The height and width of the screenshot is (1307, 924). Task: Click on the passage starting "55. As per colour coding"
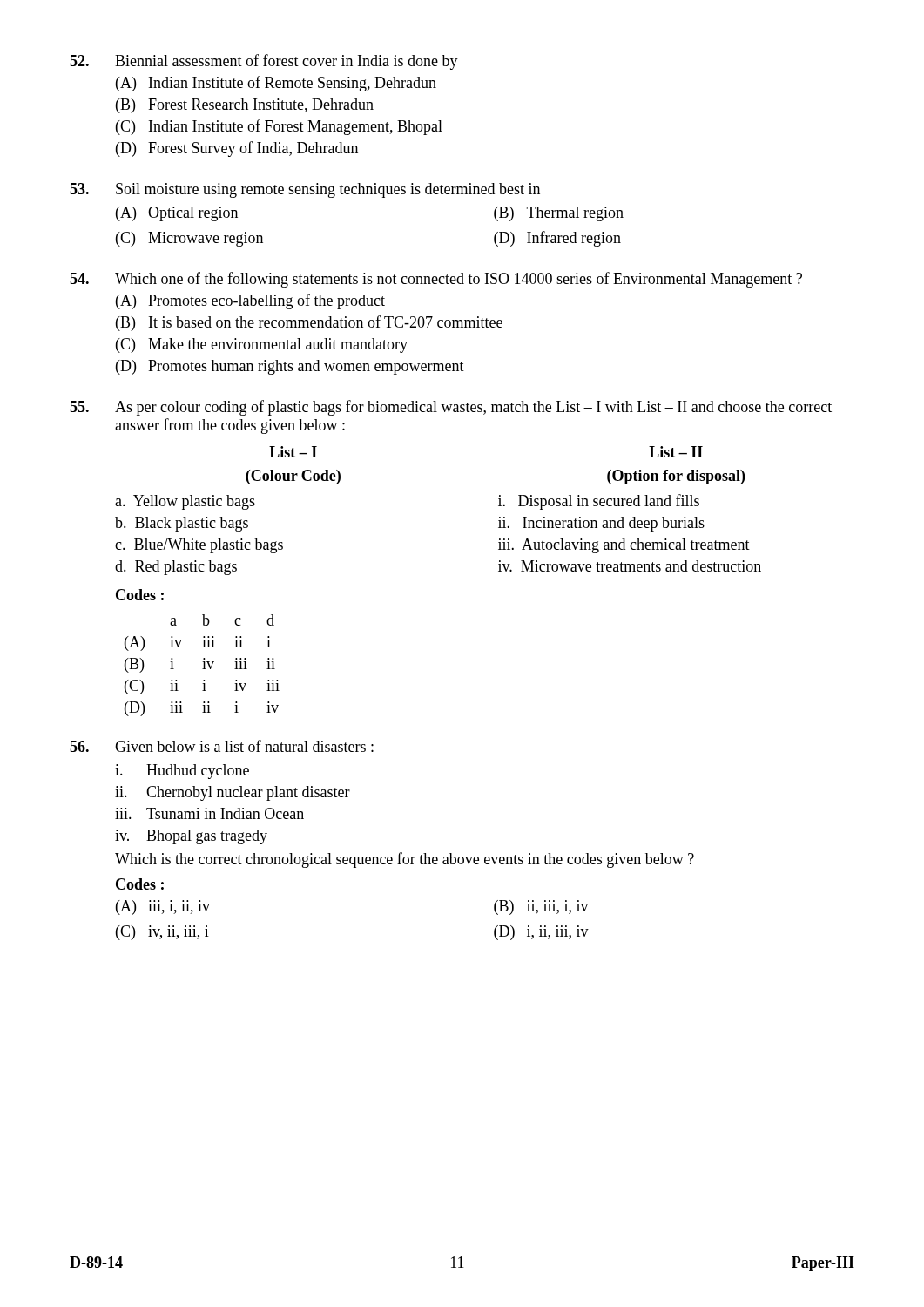click(451, 408)
